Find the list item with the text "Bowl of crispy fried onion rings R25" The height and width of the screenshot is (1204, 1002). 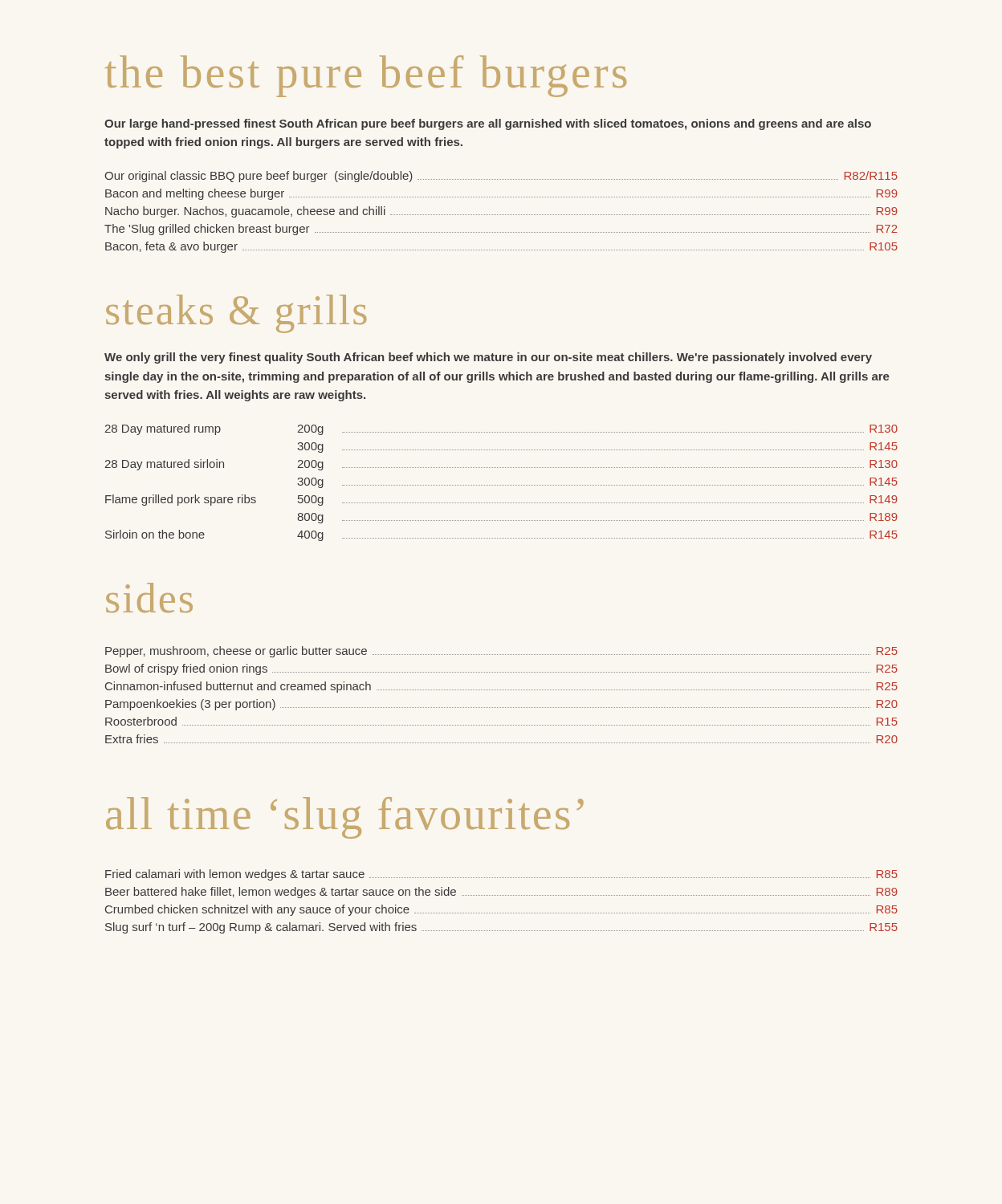[501, 668]
